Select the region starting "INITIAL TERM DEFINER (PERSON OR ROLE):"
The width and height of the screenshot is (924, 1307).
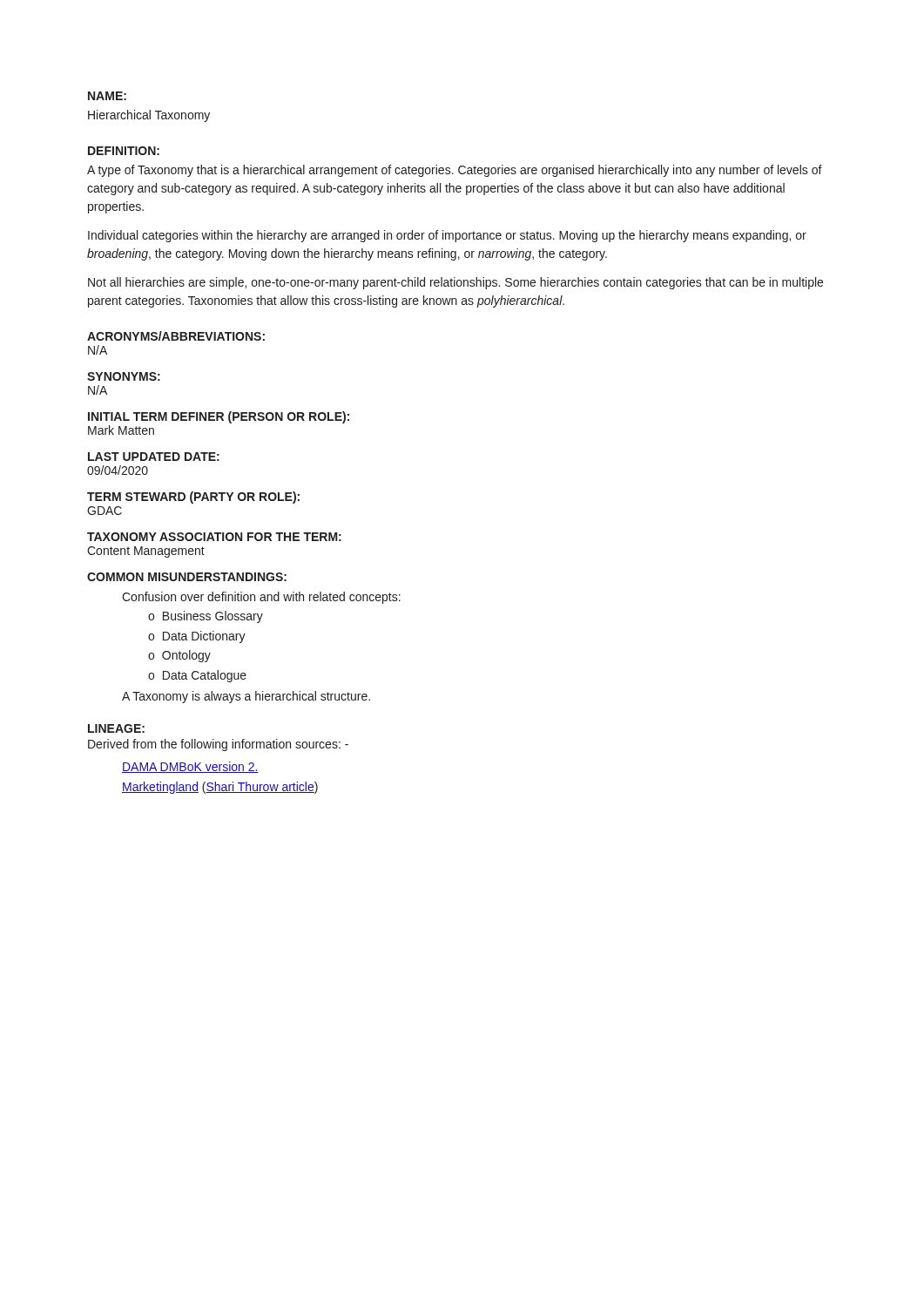(219, 416)
